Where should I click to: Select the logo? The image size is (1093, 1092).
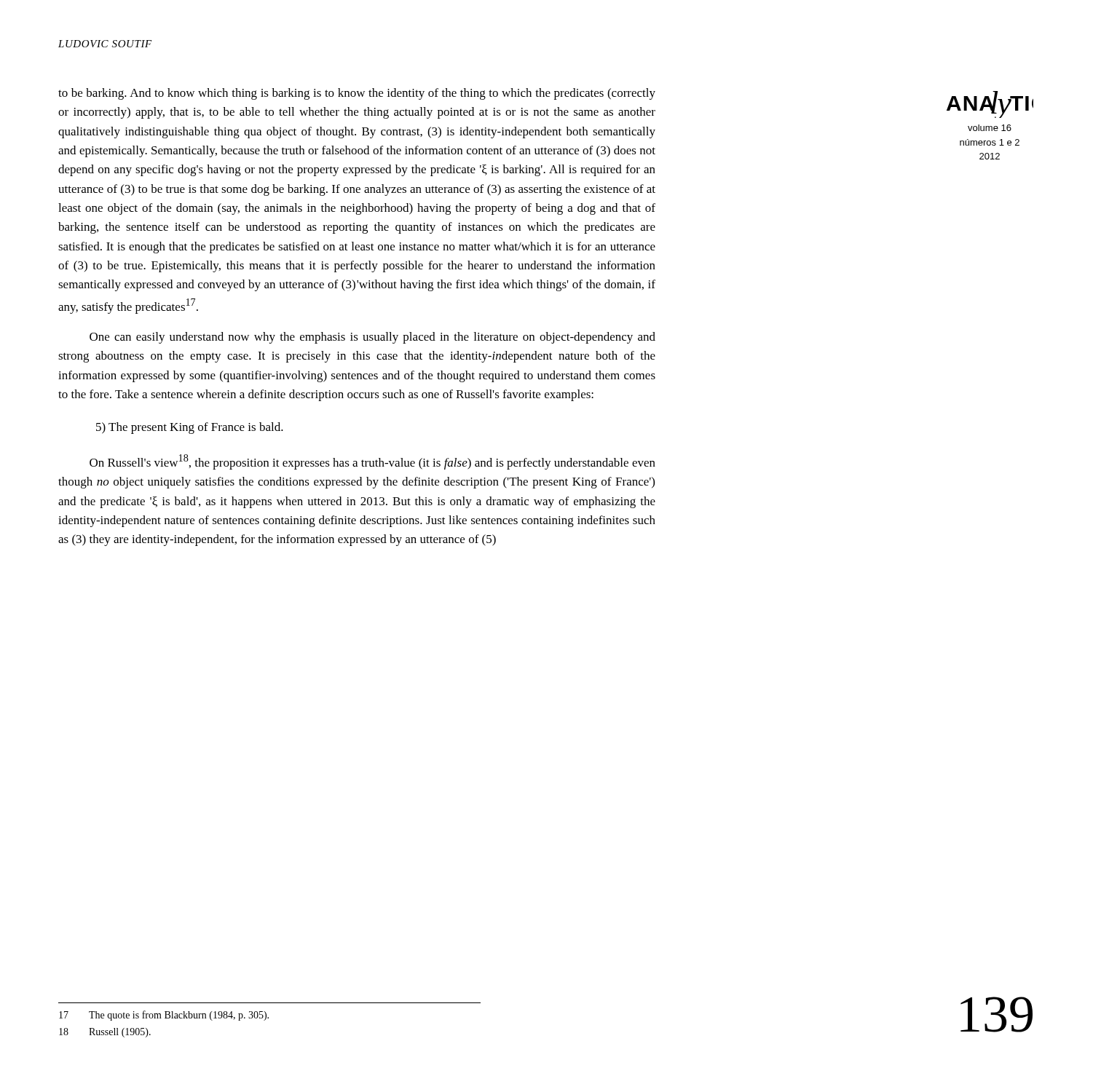click(990, 122)
